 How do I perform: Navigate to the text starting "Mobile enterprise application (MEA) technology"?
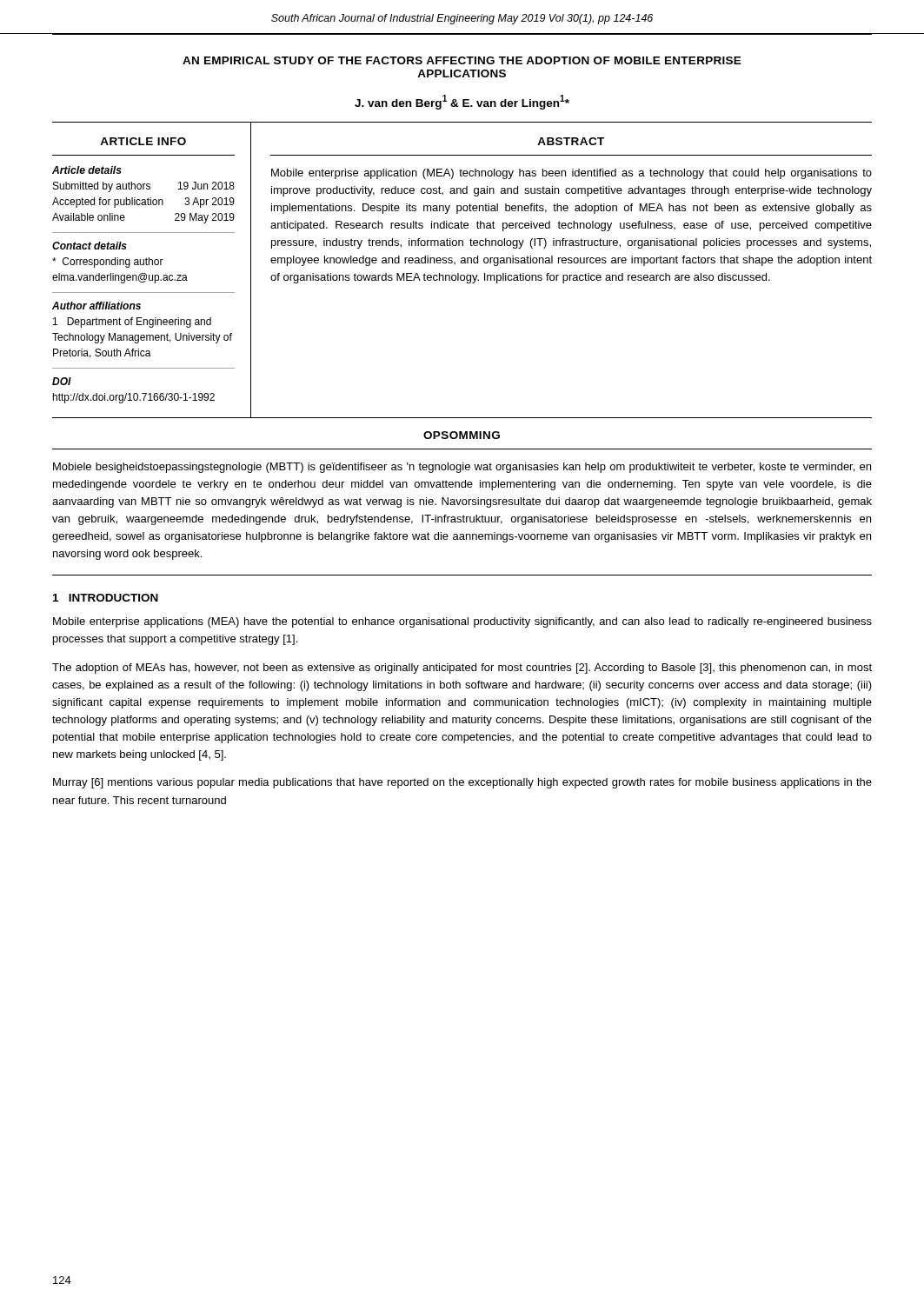tap(571, 225)
